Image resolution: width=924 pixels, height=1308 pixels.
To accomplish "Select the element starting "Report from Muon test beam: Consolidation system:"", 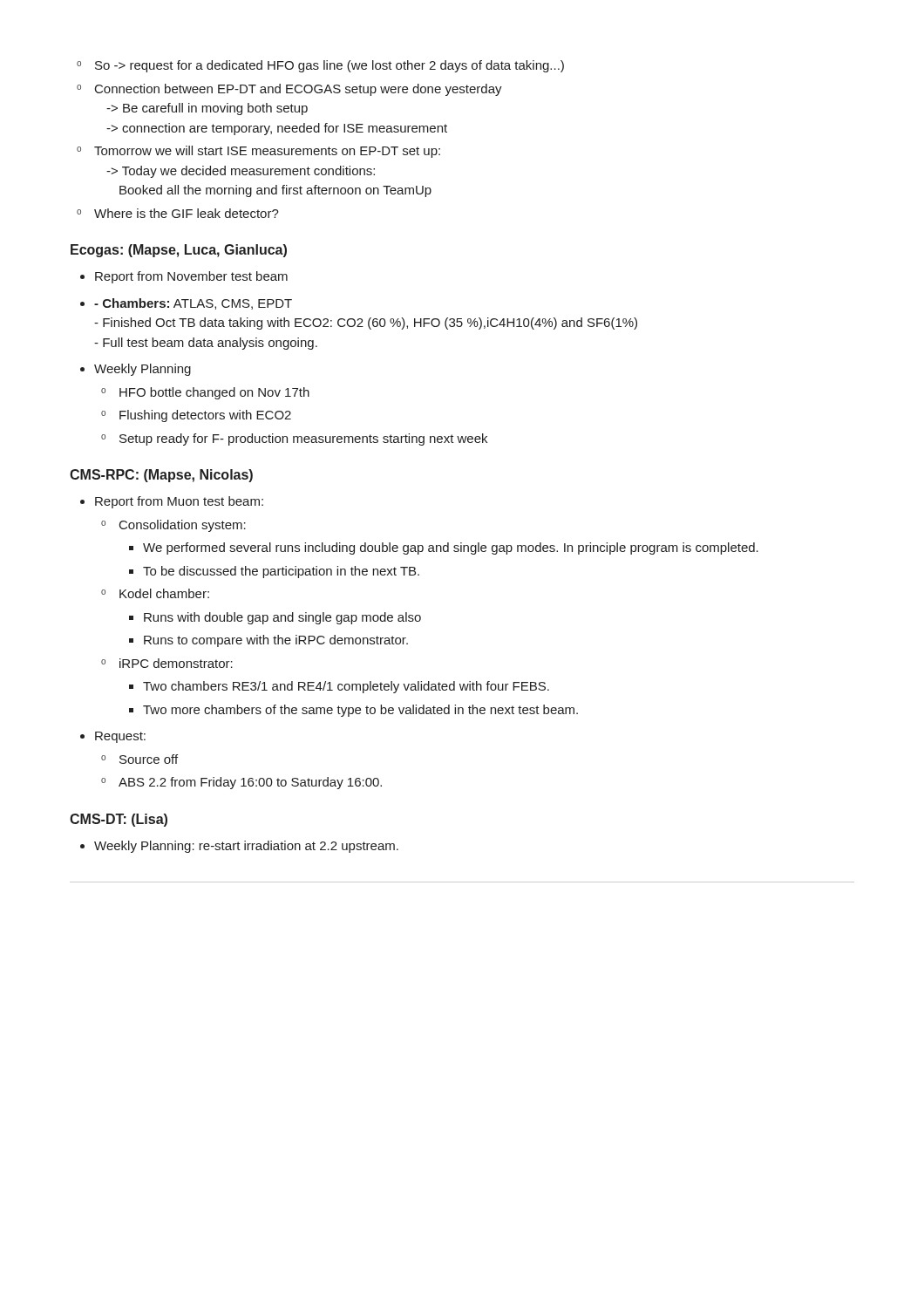I will pyautogui.click(x=179, y=502).
